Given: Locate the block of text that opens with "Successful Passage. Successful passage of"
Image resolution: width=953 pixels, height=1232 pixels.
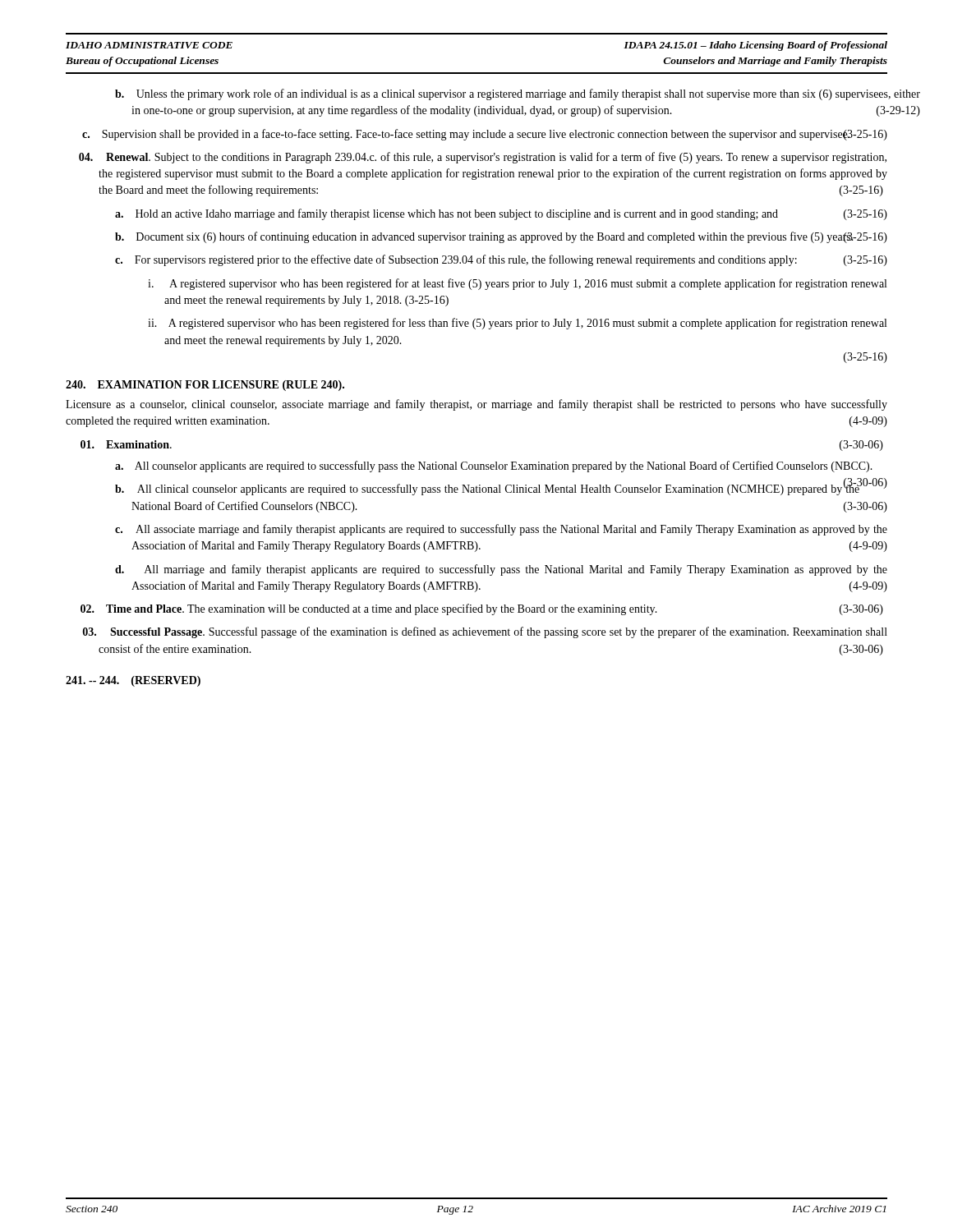Looking at the screenshot, I should [x=476, y=641].
